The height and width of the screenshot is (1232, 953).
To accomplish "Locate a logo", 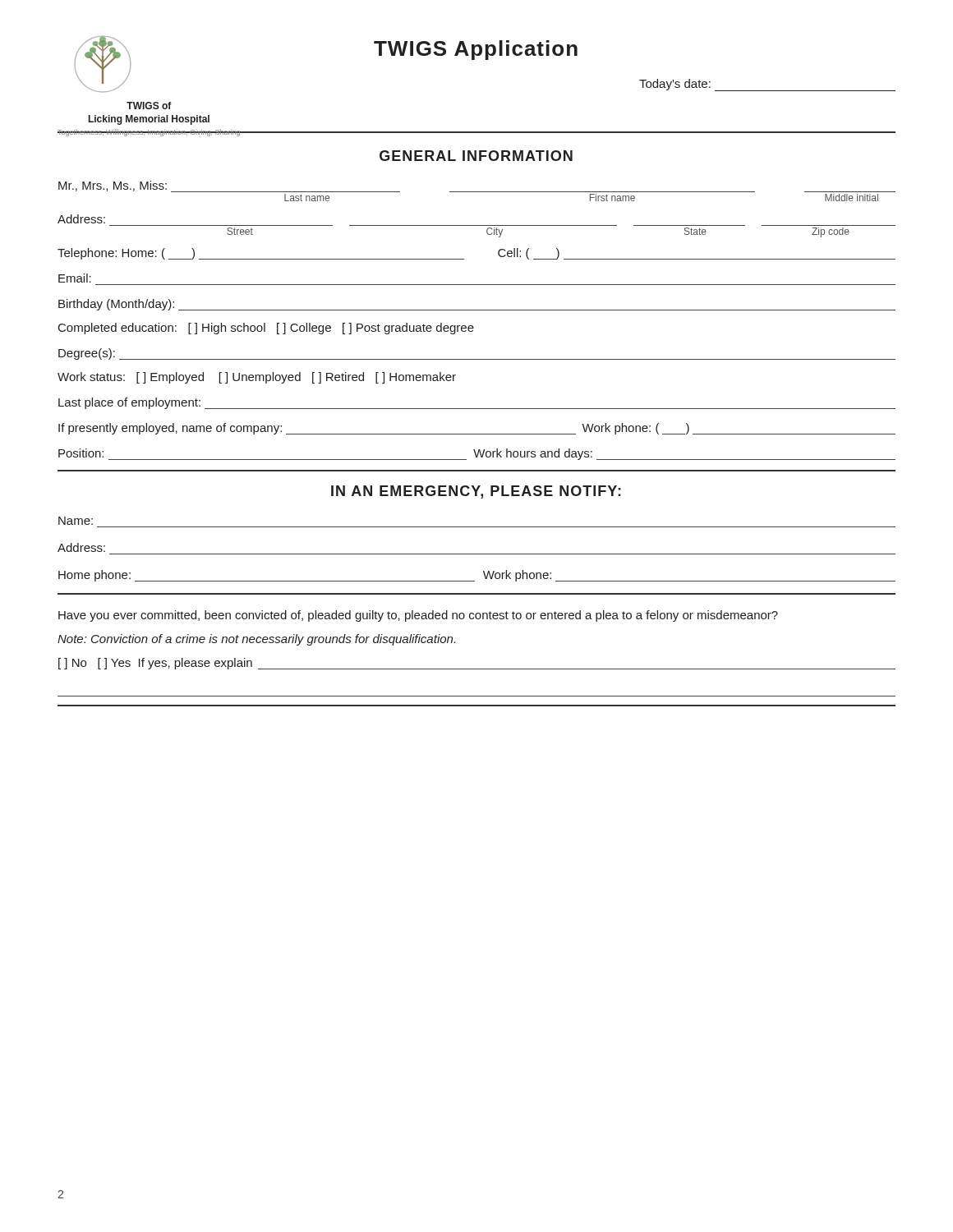I will pyautogui.click(x=149, y=85).
